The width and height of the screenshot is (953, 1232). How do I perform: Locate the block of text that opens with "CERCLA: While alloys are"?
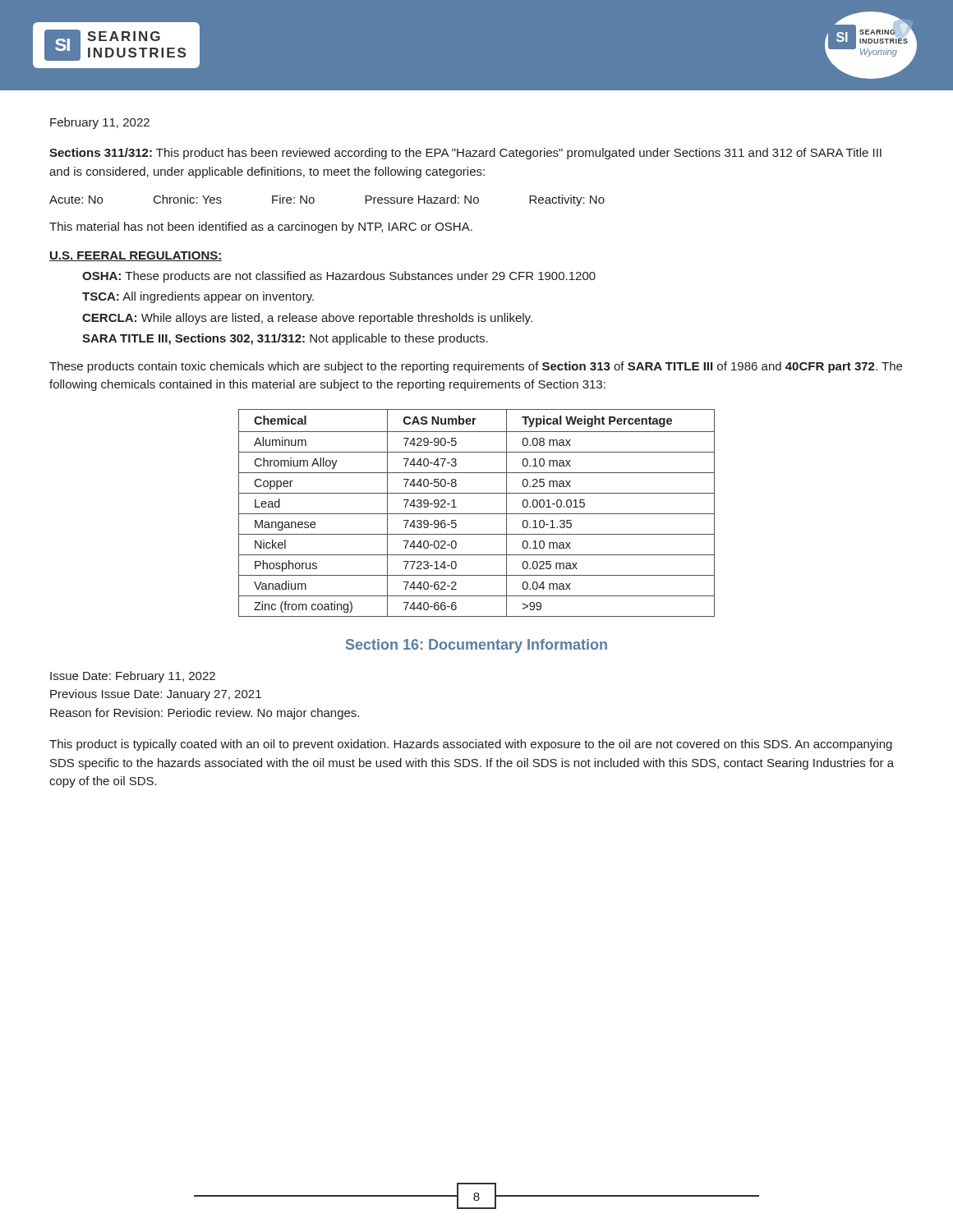coord(308,317)
